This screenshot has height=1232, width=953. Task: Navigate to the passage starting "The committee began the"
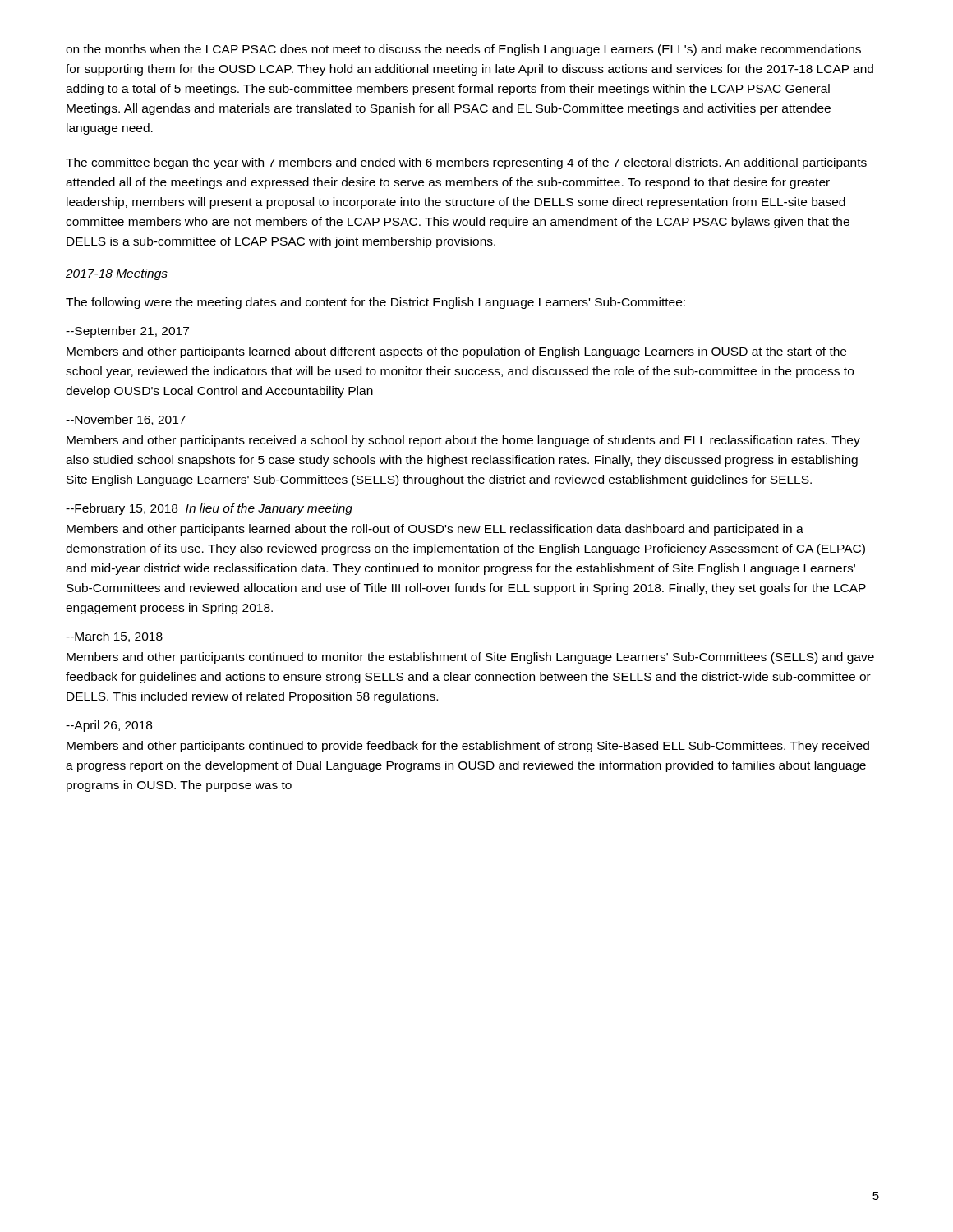pyautogui.click(x=466, y=202)
